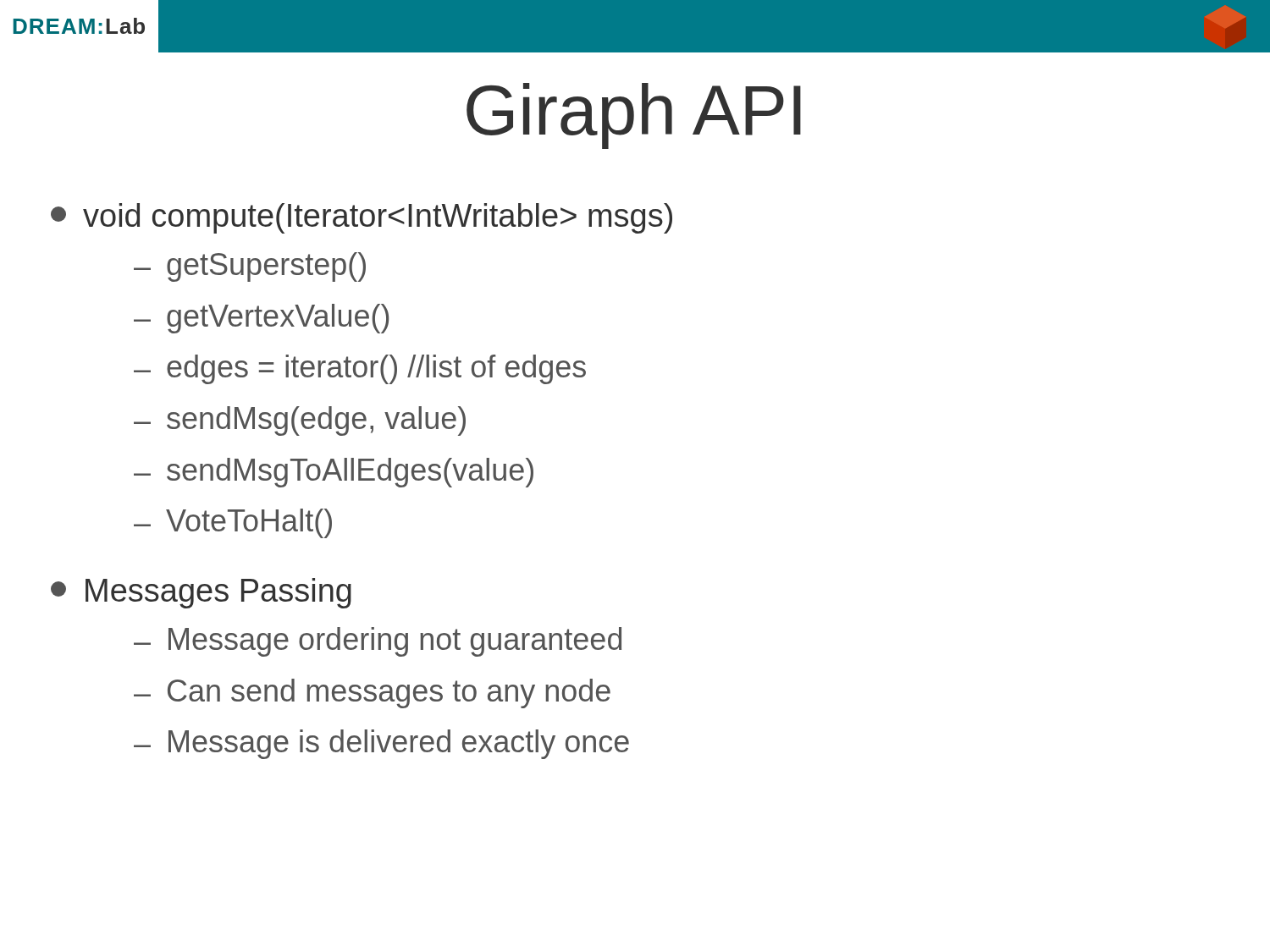
Task: Point to "– getVertexValue()"
Action: coord(262,317)
